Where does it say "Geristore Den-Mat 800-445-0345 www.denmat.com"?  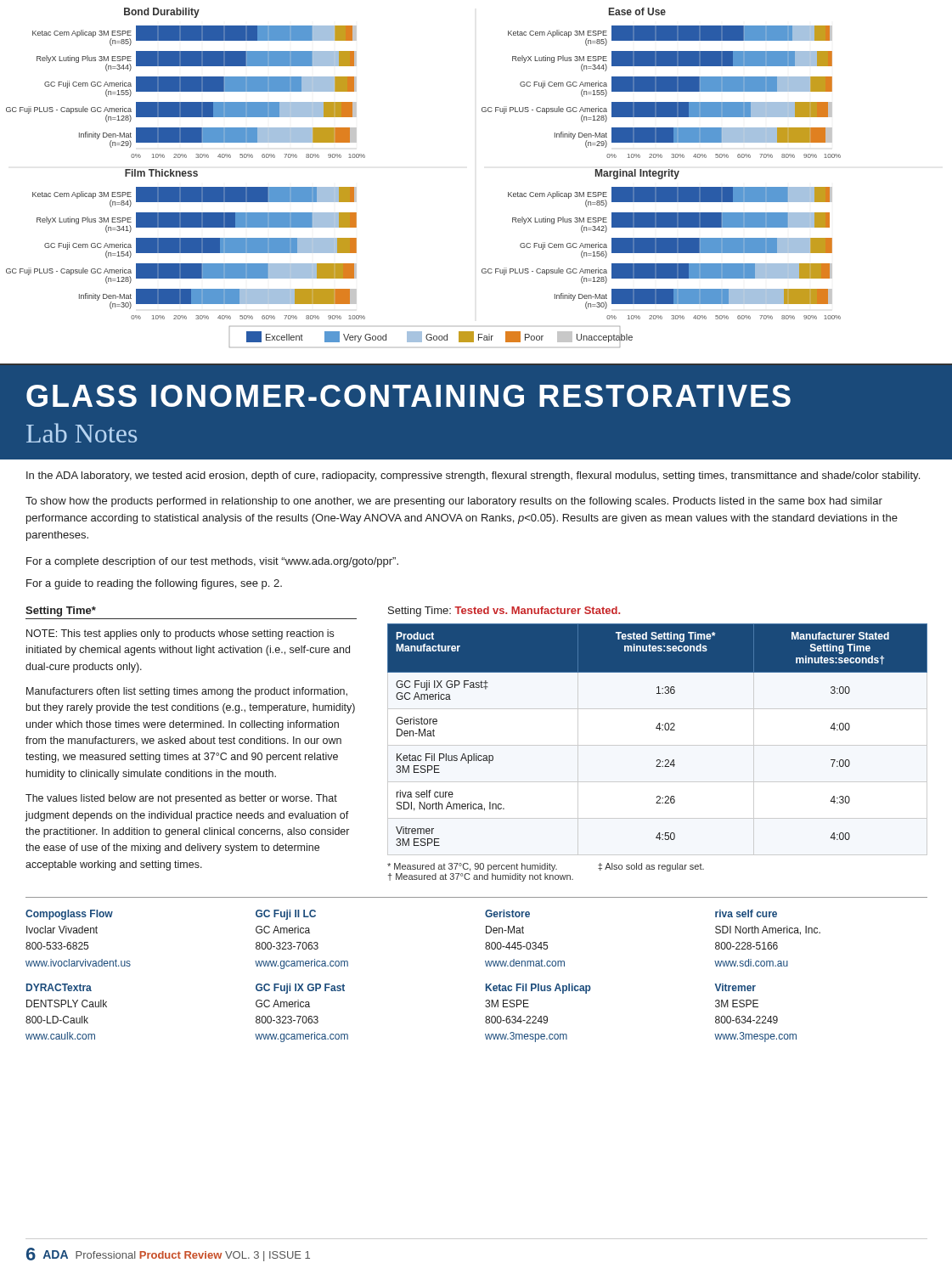507,913
